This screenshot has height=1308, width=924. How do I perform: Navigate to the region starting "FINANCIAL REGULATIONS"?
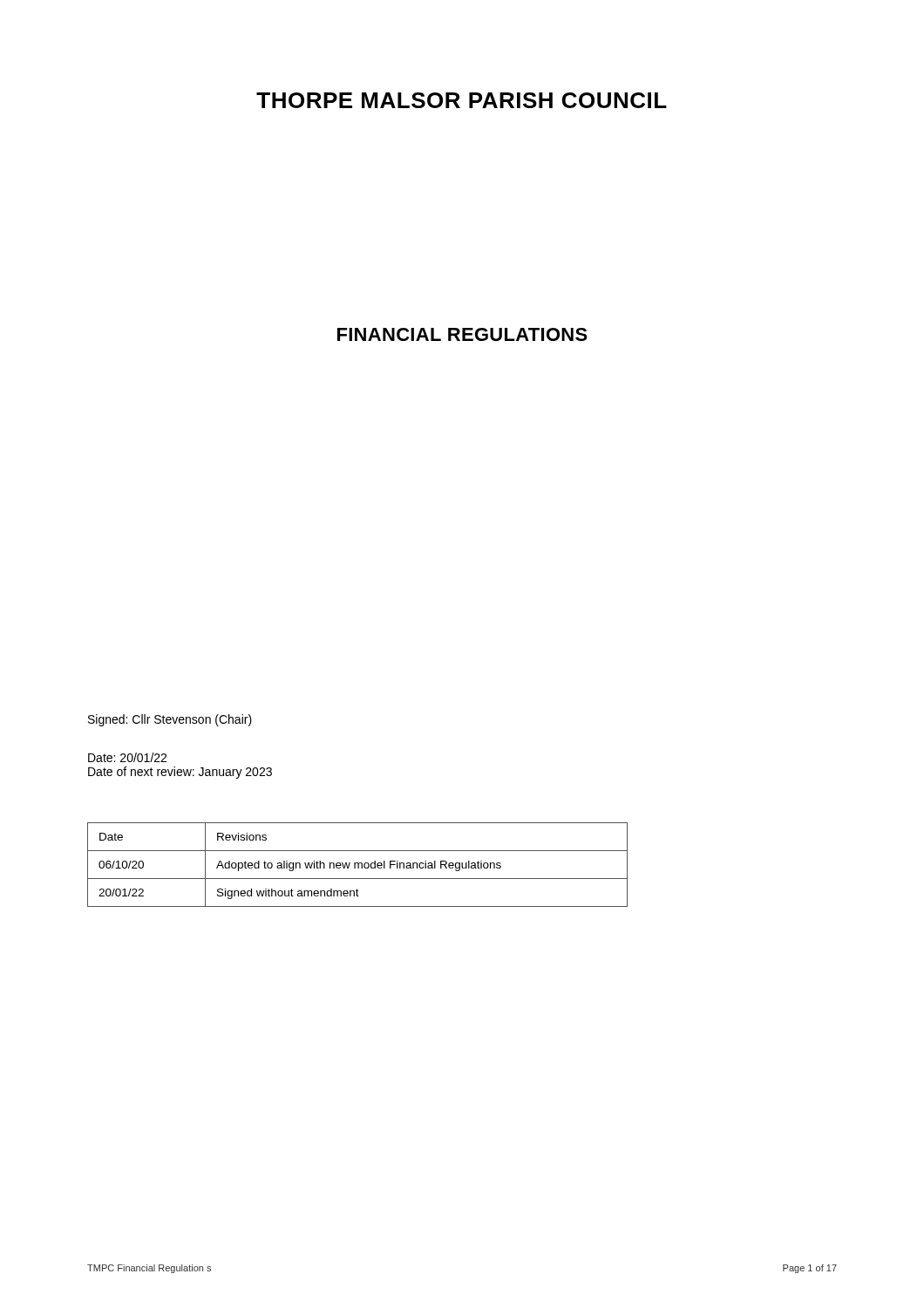(462, 334)
